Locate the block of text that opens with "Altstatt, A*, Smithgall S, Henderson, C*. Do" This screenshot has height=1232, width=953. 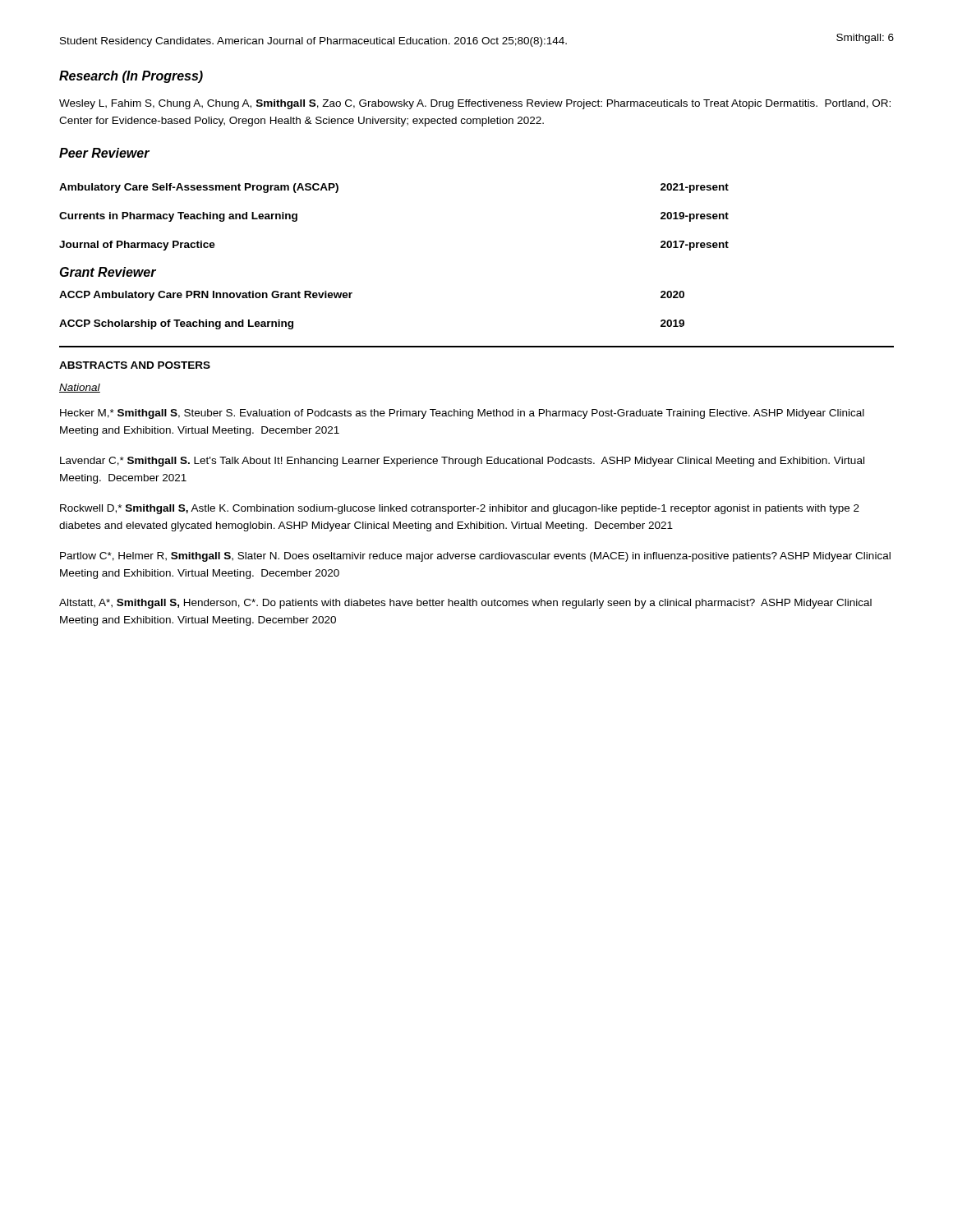[466, 611]
